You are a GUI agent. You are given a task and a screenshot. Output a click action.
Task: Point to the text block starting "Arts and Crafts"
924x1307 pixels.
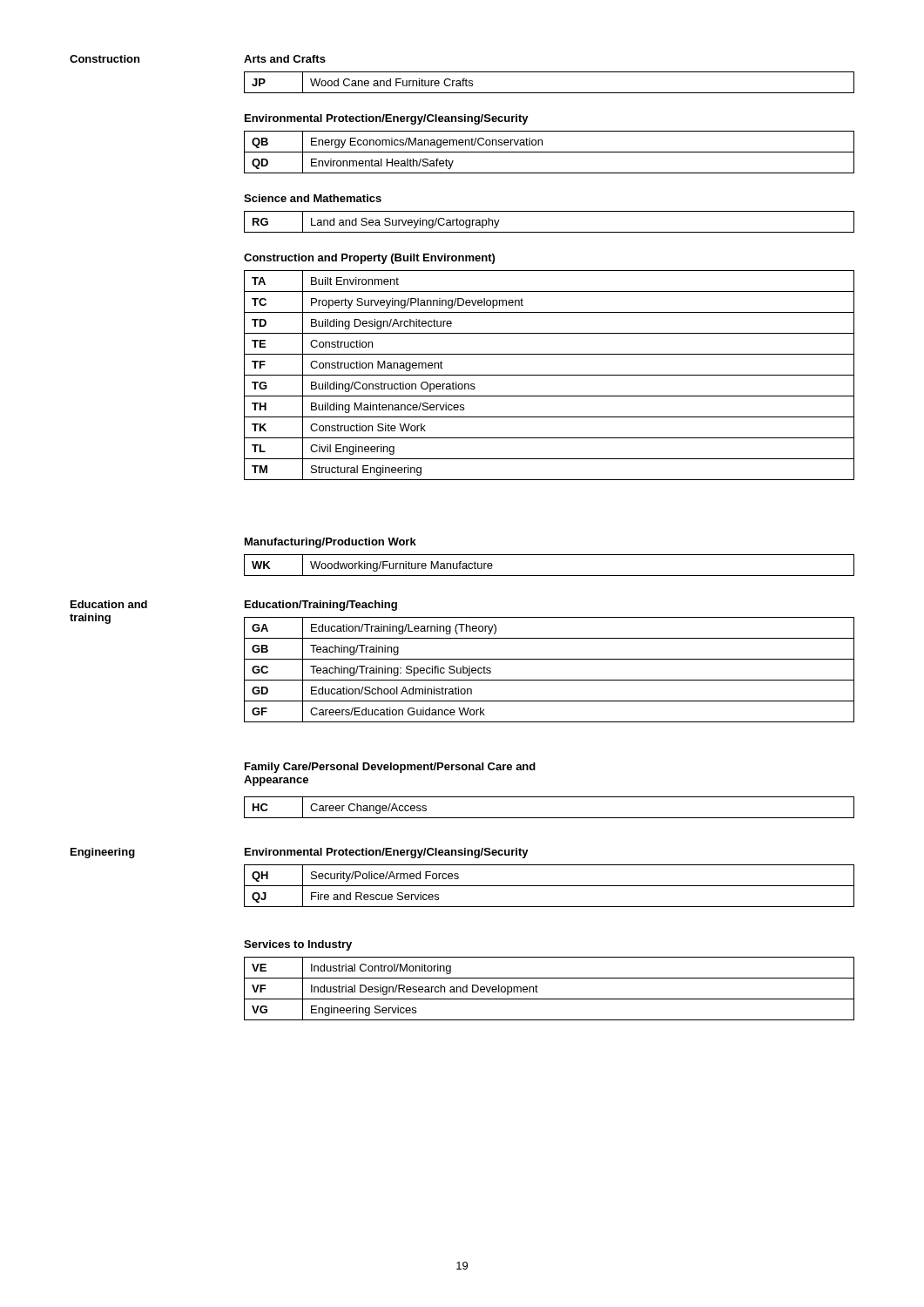pyautogui.click(x=285, y=59)
